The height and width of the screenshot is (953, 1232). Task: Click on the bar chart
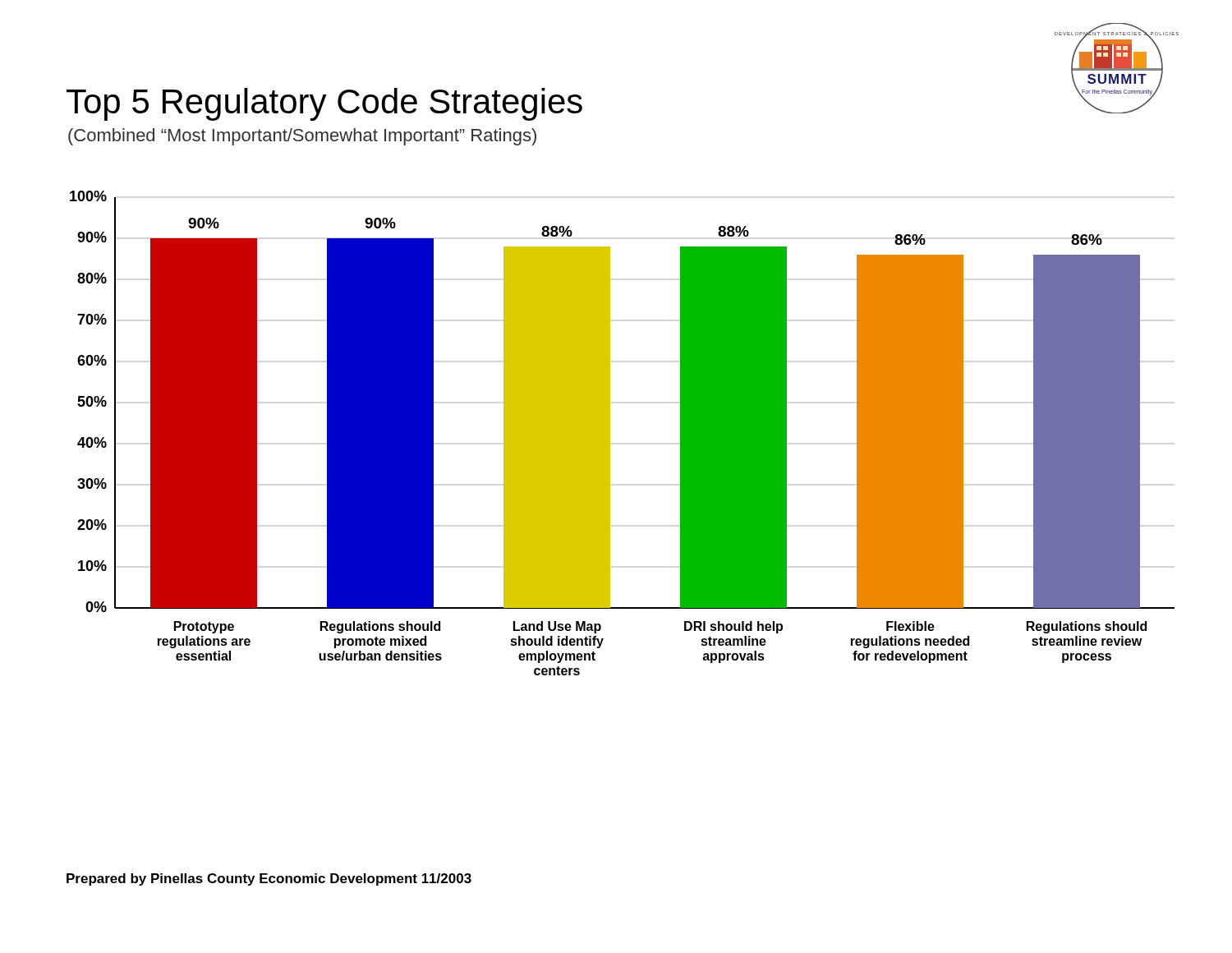click(616, 452)
